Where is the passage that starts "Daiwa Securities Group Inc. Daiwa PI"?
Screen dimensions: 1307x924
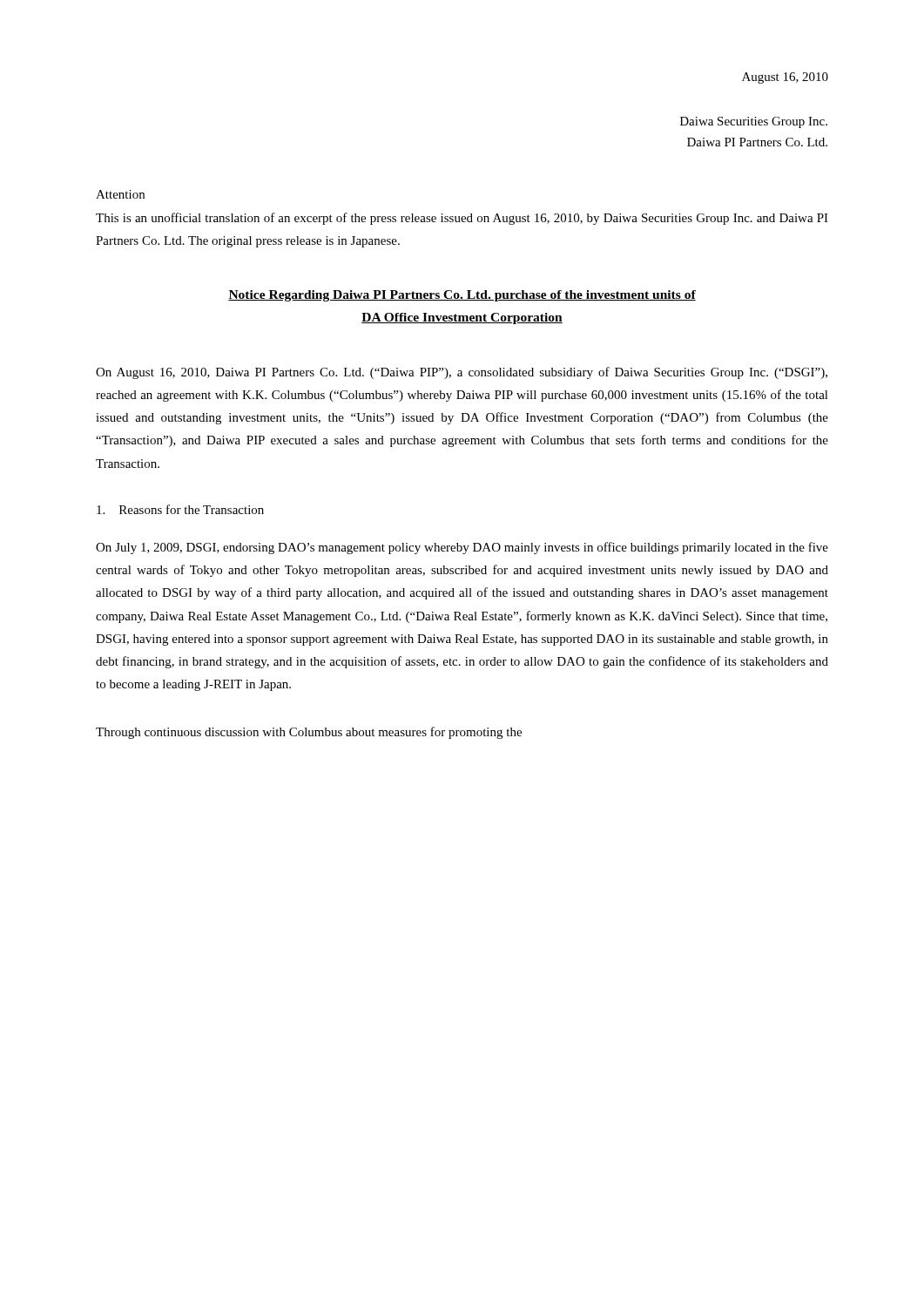pos(754,132)
